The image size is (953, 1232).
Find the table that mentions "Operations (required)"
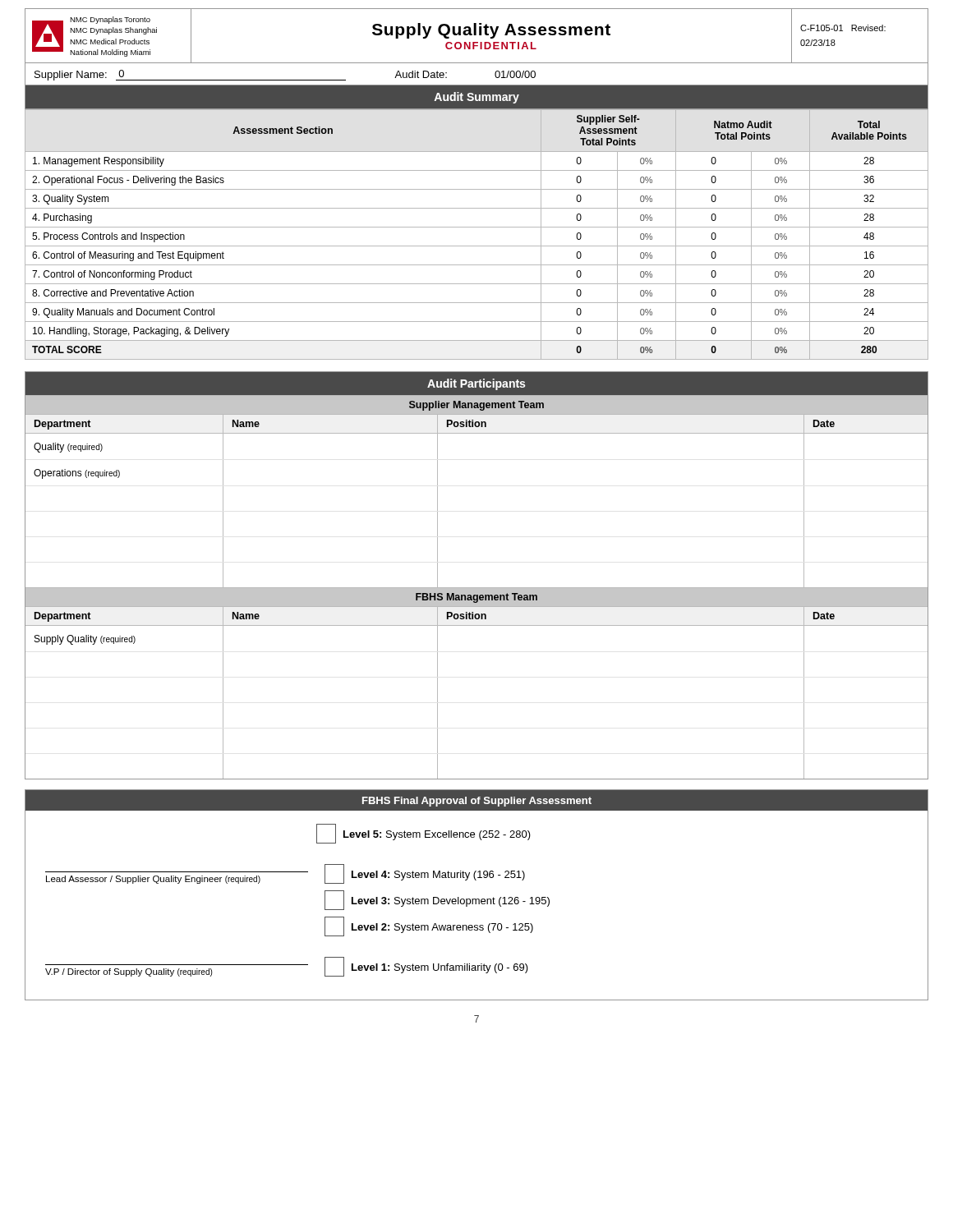[476, 501]
